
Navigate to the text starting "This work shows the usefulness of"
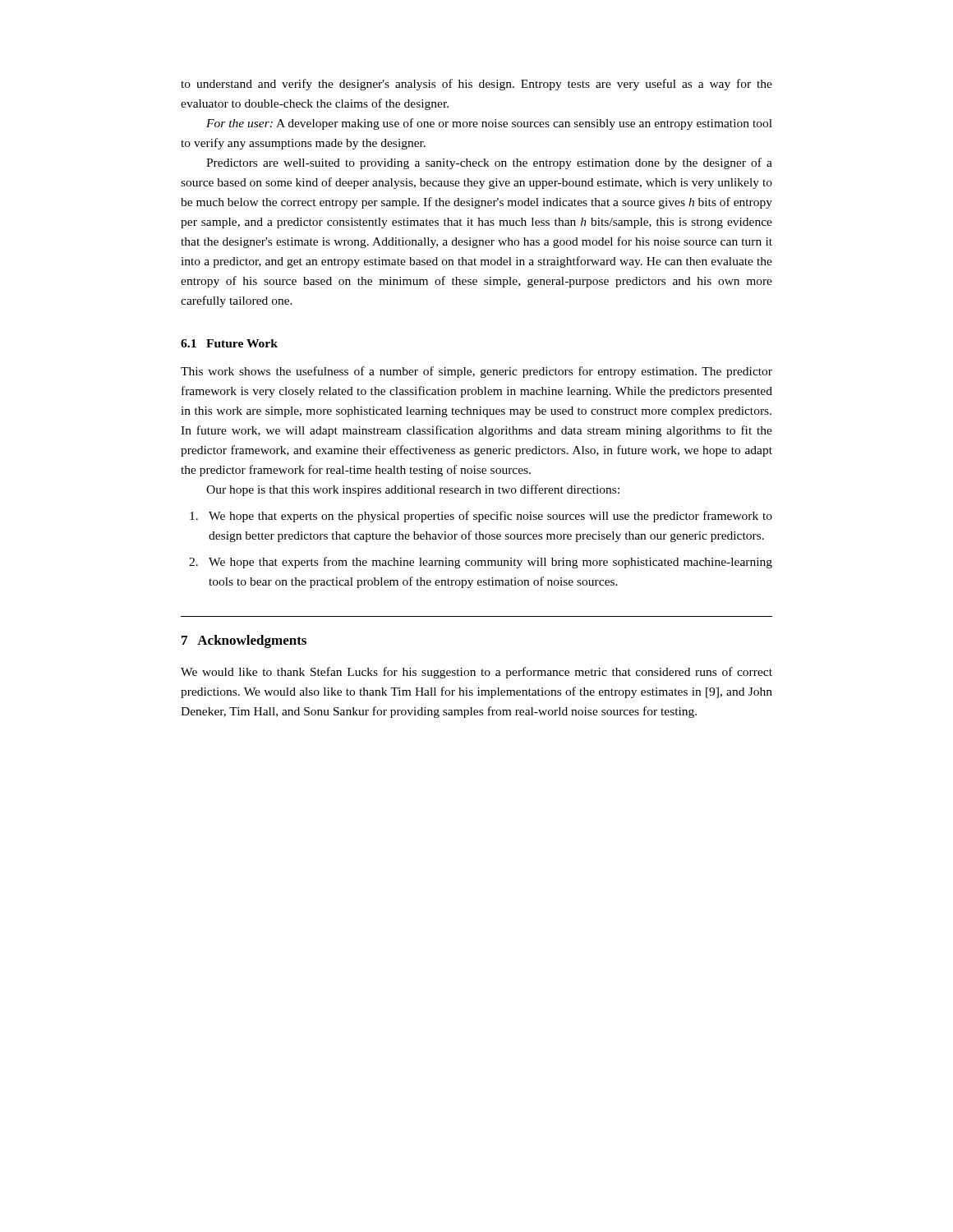476,420
